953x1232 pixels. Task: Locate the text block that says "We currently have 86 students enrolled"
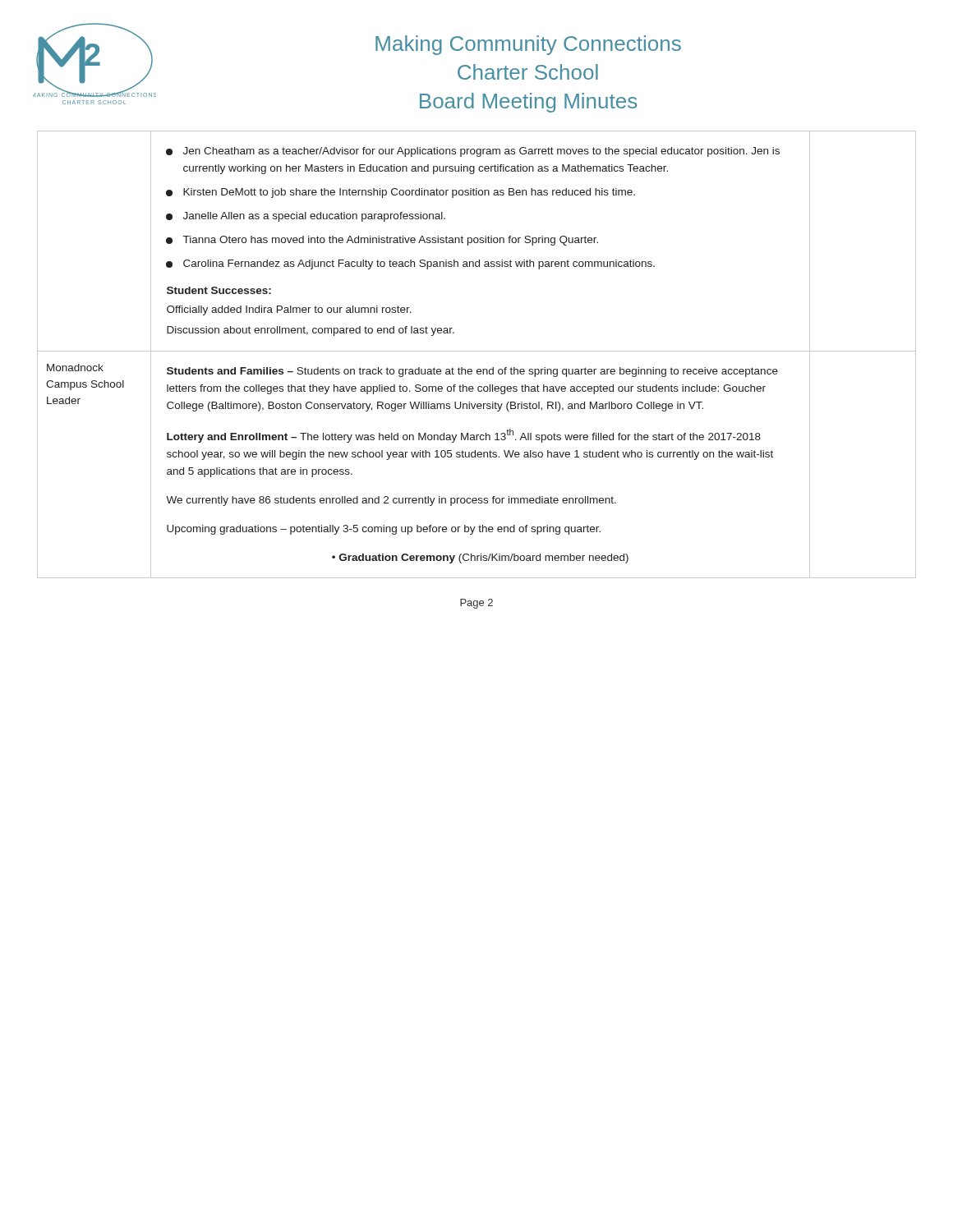point(392,500)
